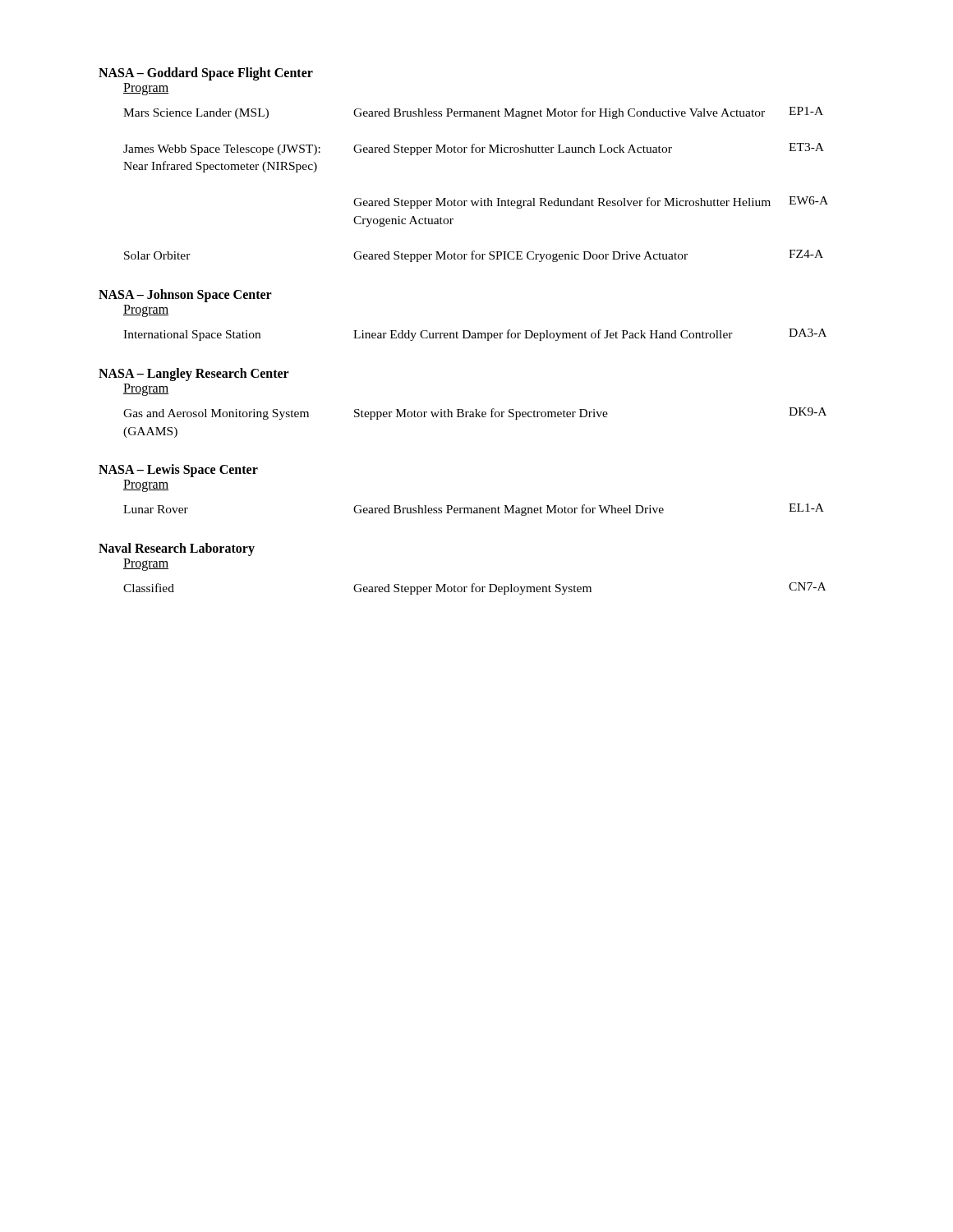Point to the block beginning "Solar Orbiter Geared Stepper Motor for"
Viewport: 953px width, 1232px height.
(489, 256)
